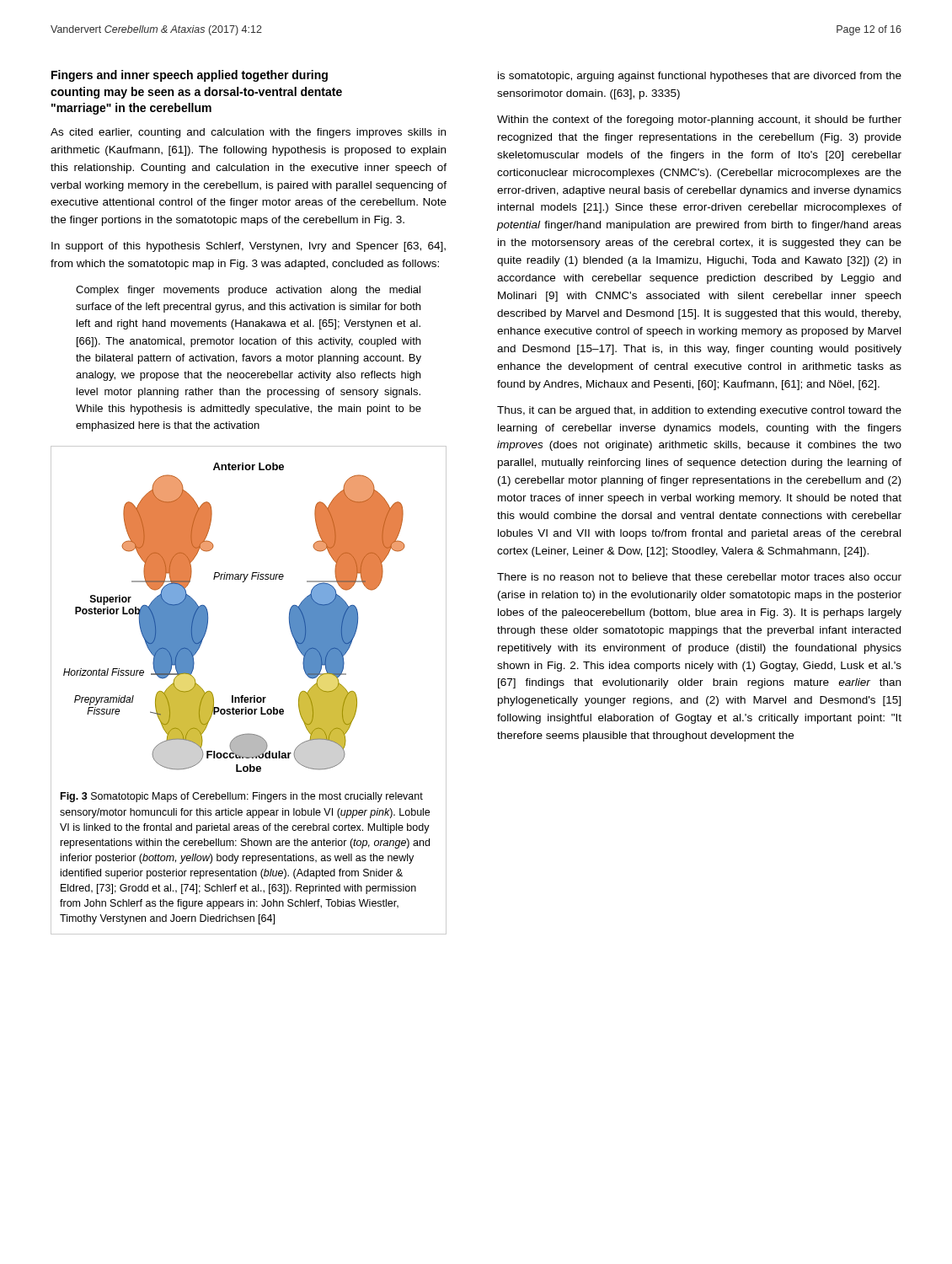Locate the block starting "is somatotopic, arguing against functional"

[x=699, y=84]
